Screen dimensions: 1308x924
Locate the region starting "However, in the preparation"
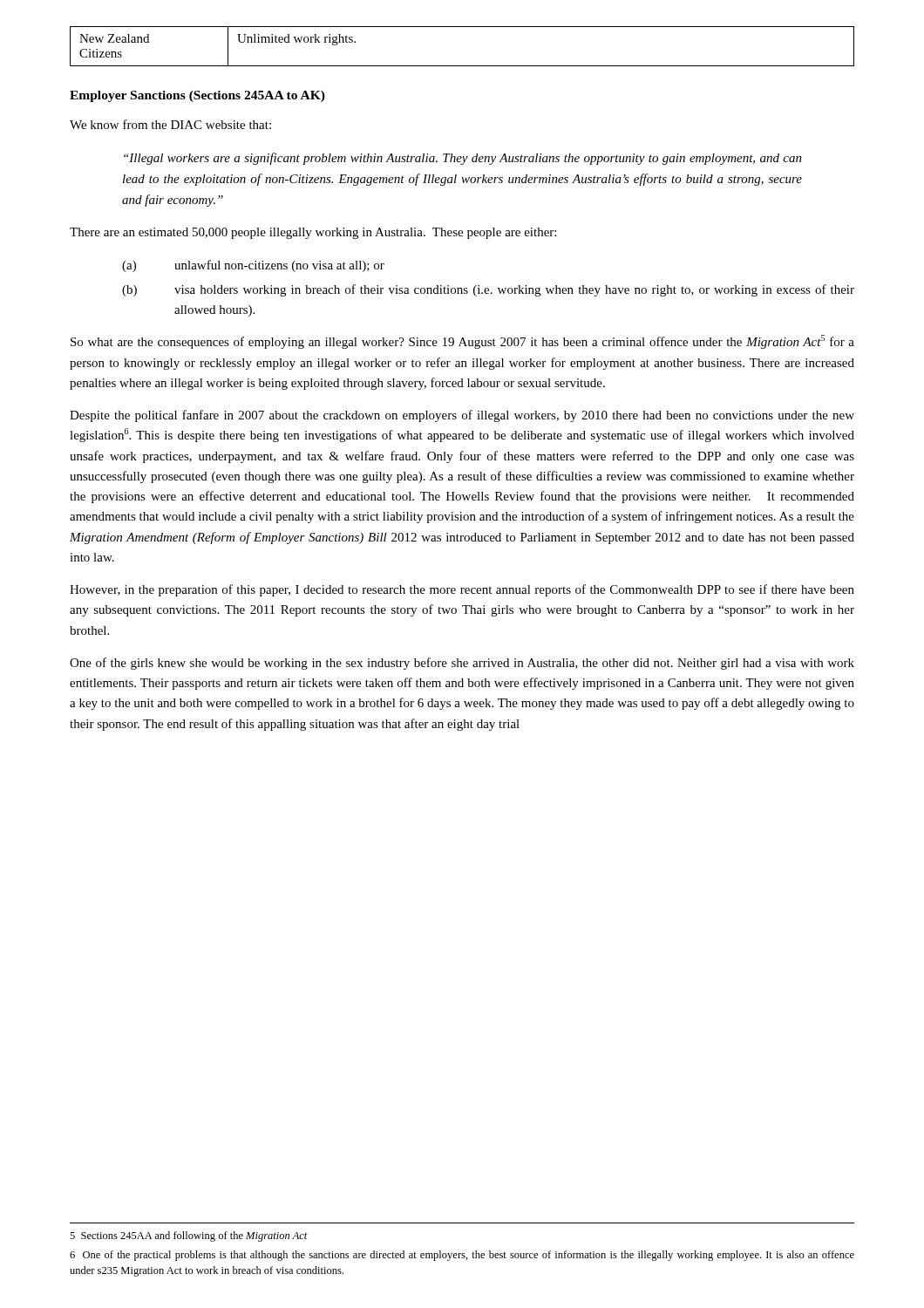[462, 610]
